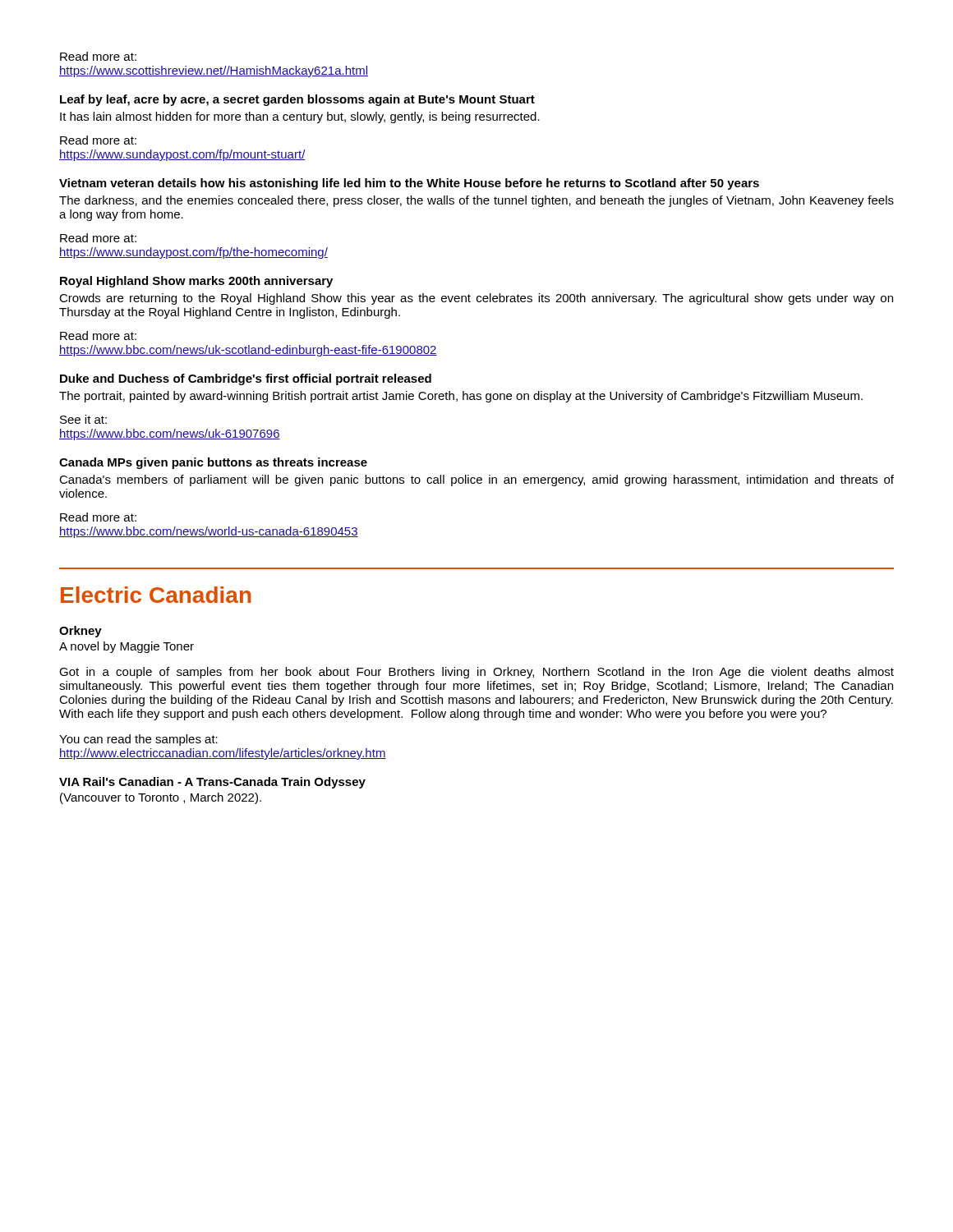The height and width of the screenshot is (1232, 953).
Task: Point to "See it at:"
Action: [83, 419]
